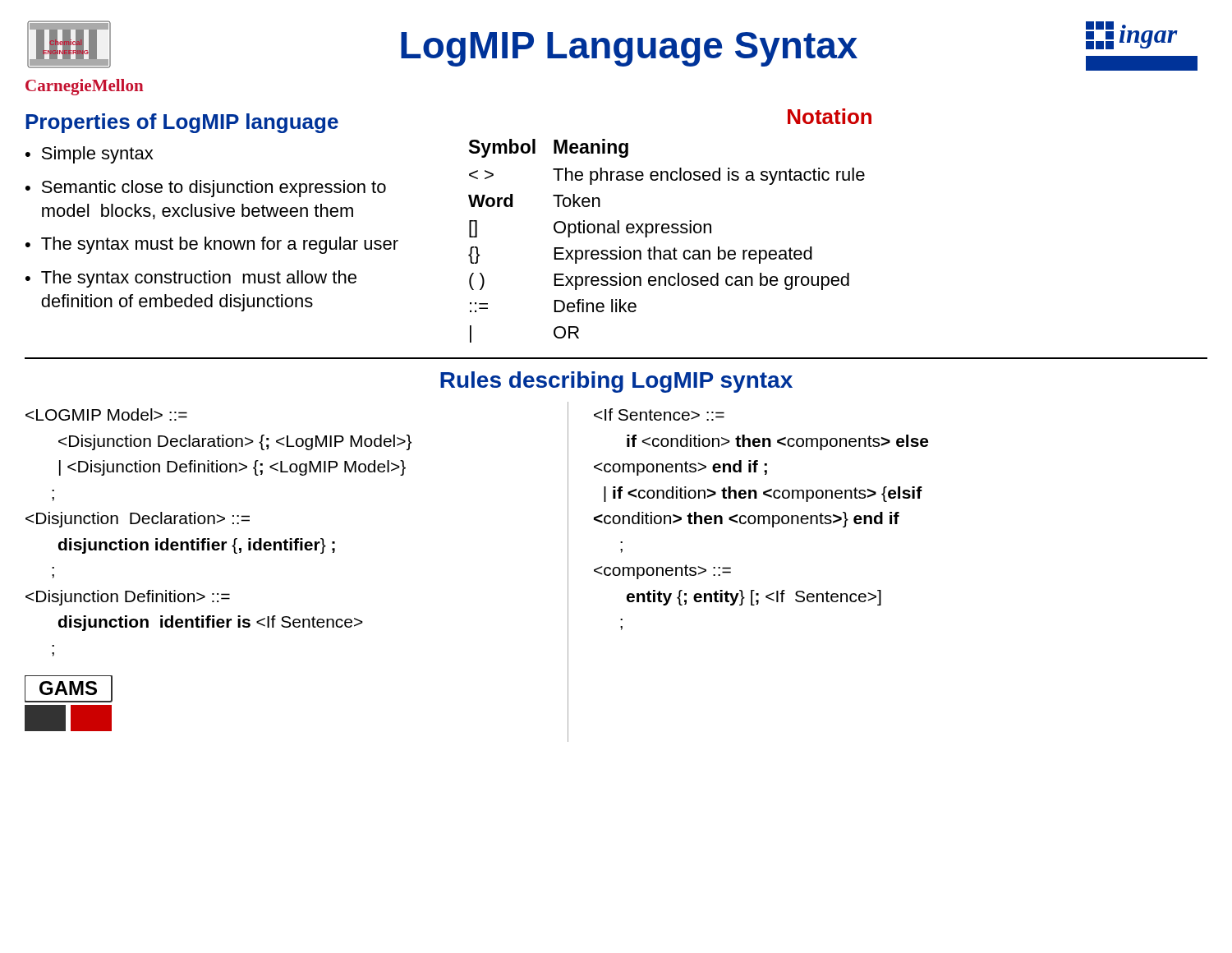This screenshot has height=953, width=1232.
Task: Find the title that says "LogMIP Language Syntax"
Action: pos(628,45)
